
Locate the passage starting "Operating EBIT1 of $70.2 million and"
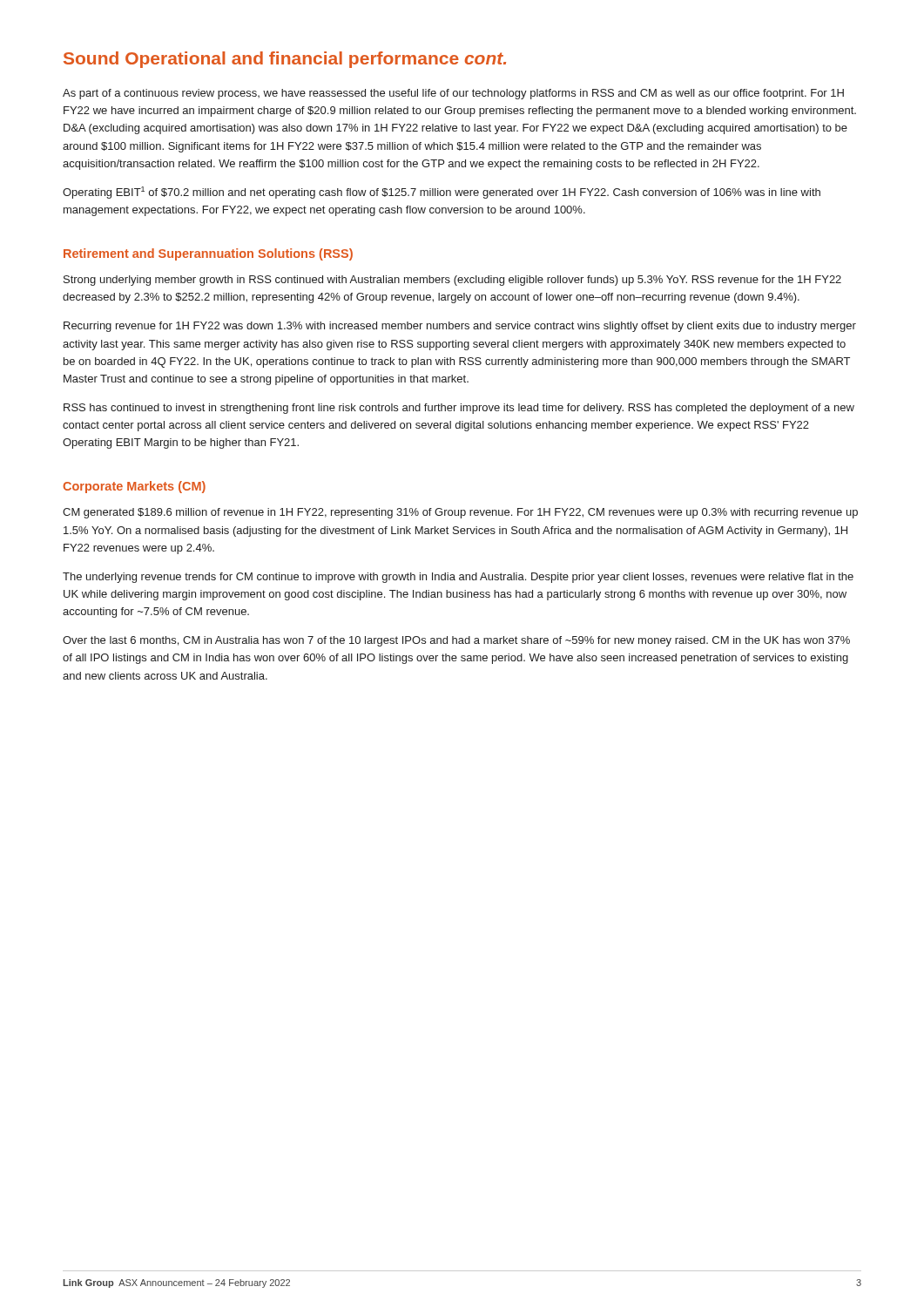coord(442,200)
